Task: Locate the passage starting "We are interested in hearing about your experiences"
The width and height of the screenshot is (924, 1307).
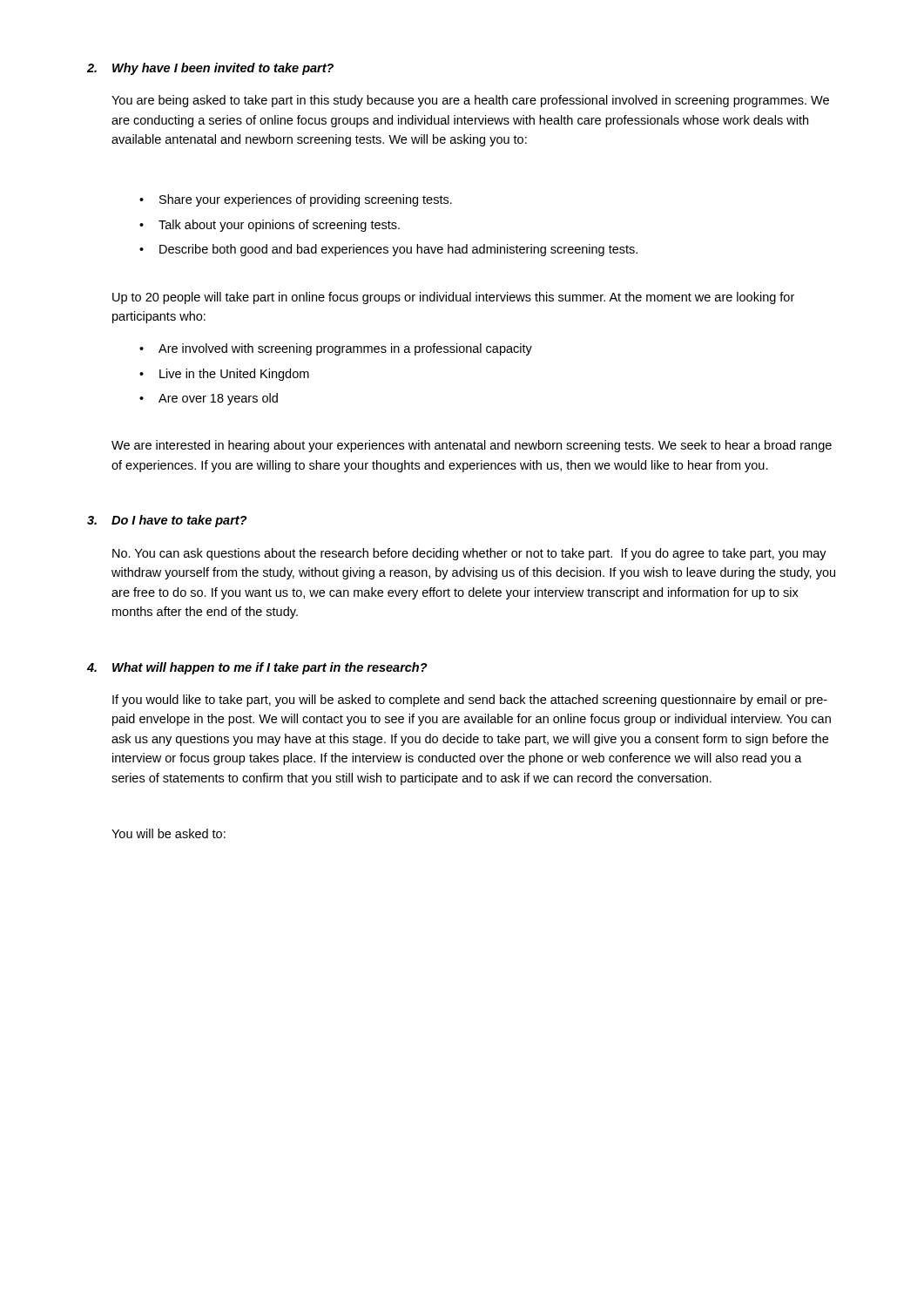Action: (472, 455)
